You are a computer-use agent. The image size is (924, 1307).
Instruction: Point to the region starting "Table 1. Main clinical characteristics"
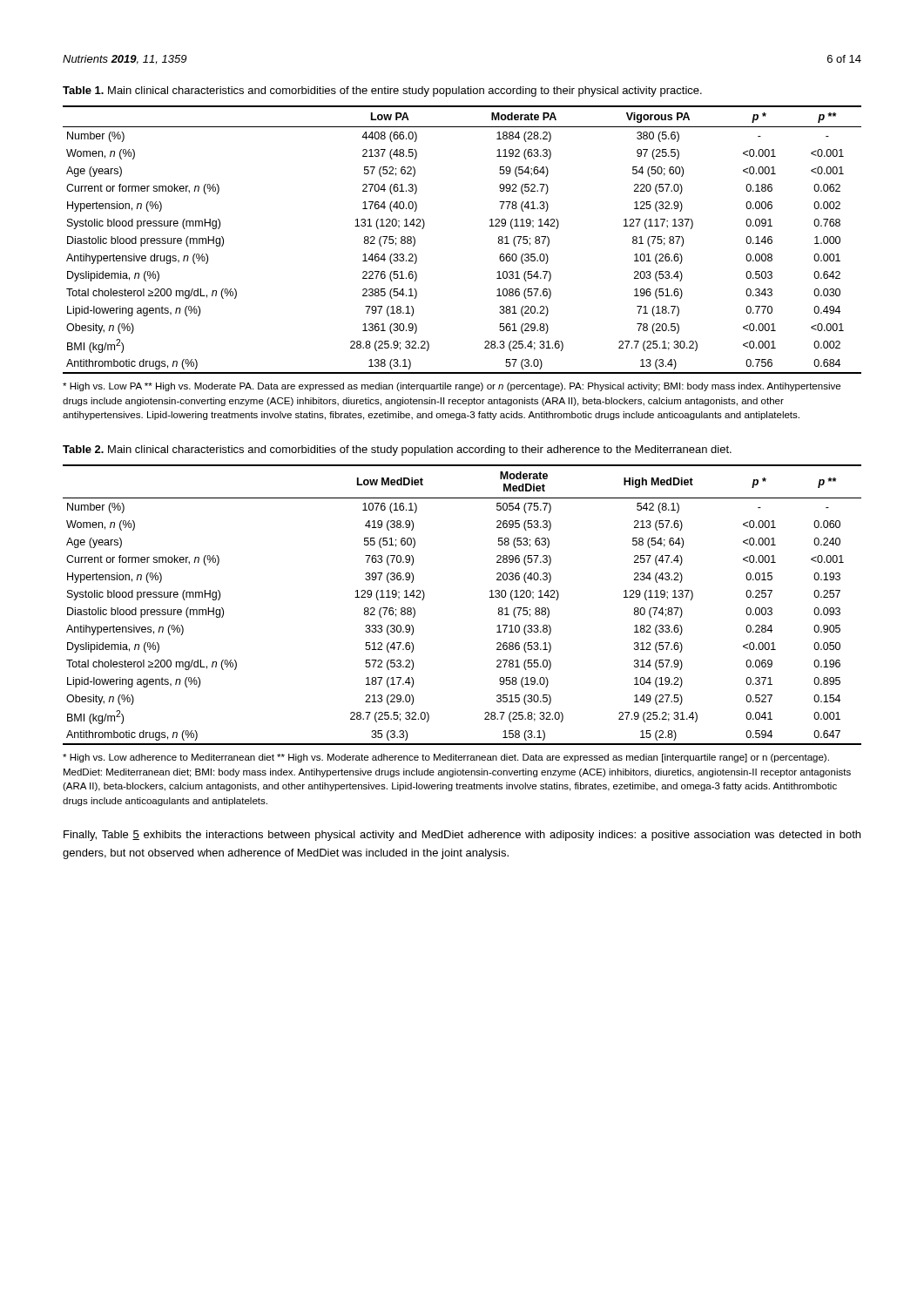[x=383, y=90]
